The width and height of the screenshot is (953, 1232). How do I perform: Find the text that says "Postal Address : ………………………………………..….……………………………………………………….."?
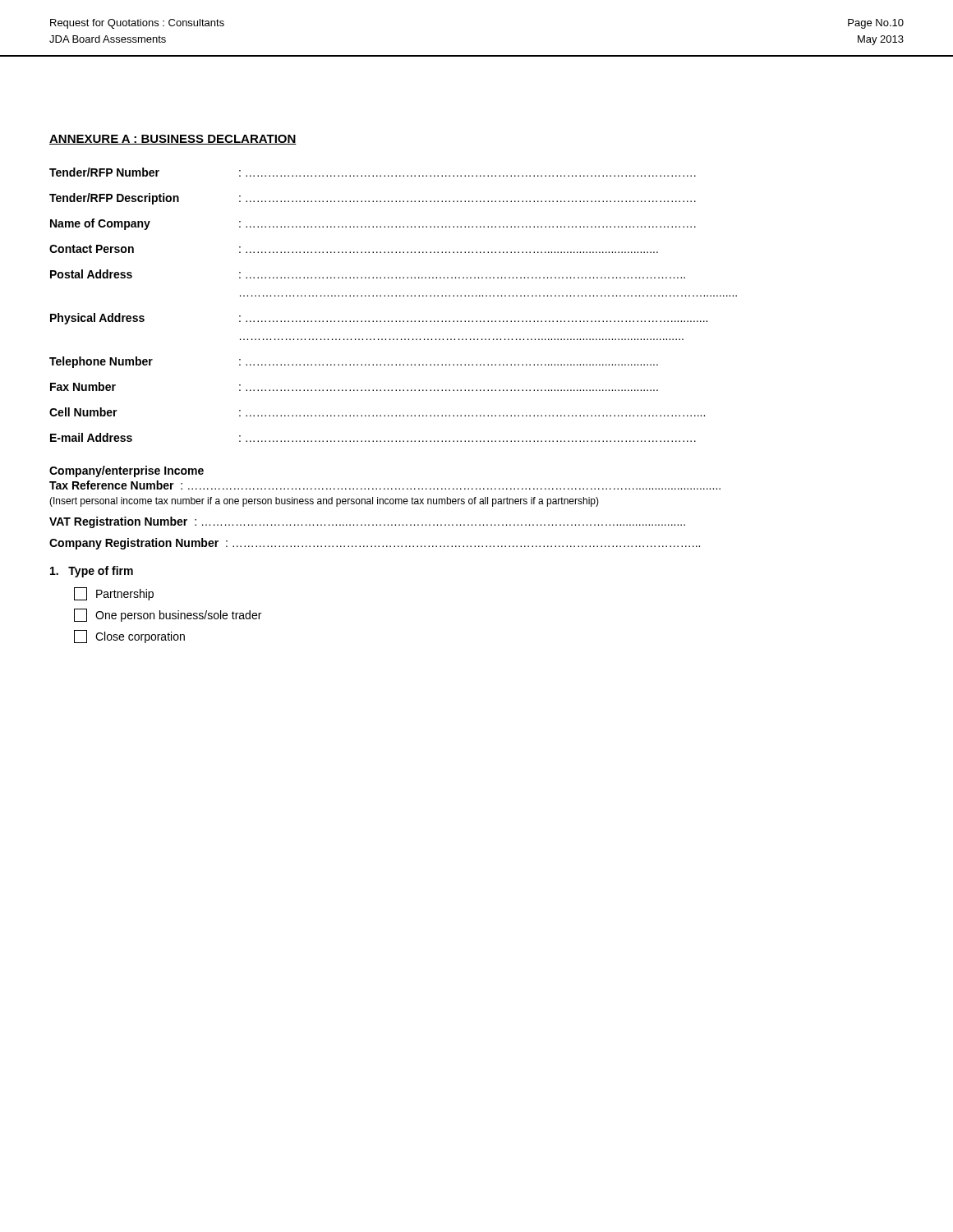pos(476,274)
